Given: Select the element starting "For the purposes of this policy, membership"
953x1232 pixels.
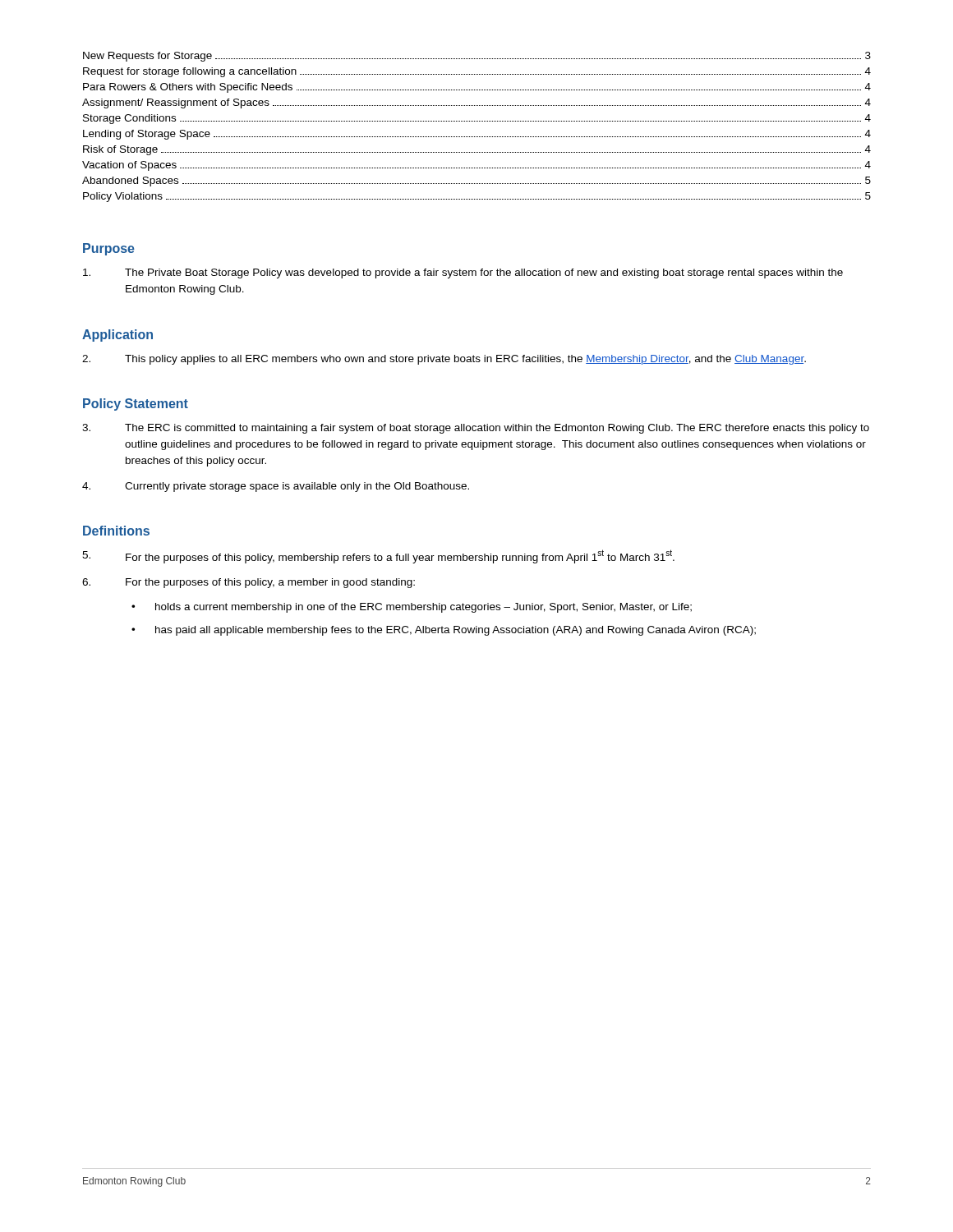Looking at the screenshot, I should coord(476,556).
